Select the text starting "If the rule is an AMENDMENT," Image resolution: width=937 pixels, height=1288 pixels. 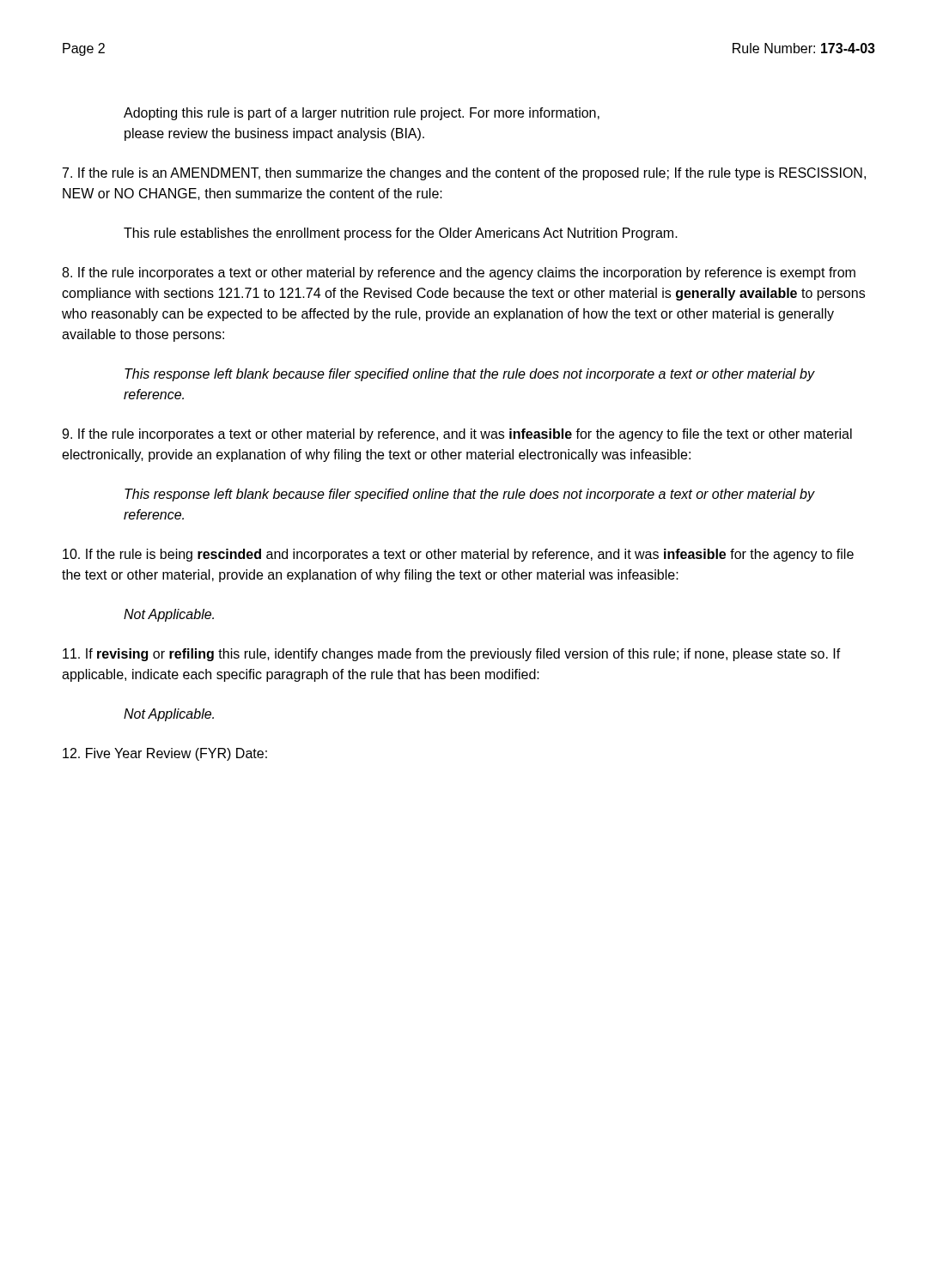[464, 183]
